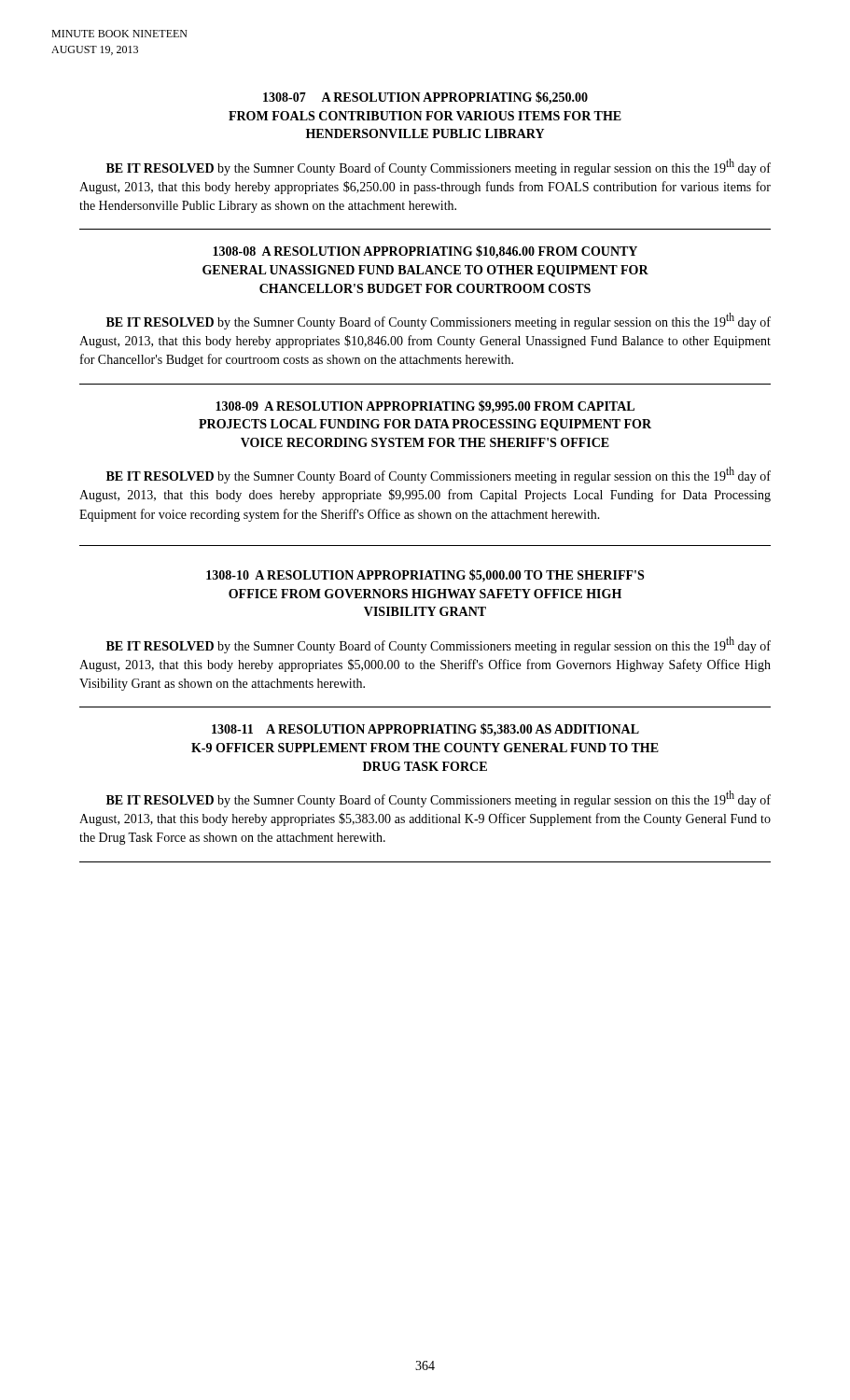Screen dimensions: 1400x850
Task: Find the section header on this page that starts "1308-08 A RESOLUTION APPROPRIATING"
Action: [x=425, y=270]
